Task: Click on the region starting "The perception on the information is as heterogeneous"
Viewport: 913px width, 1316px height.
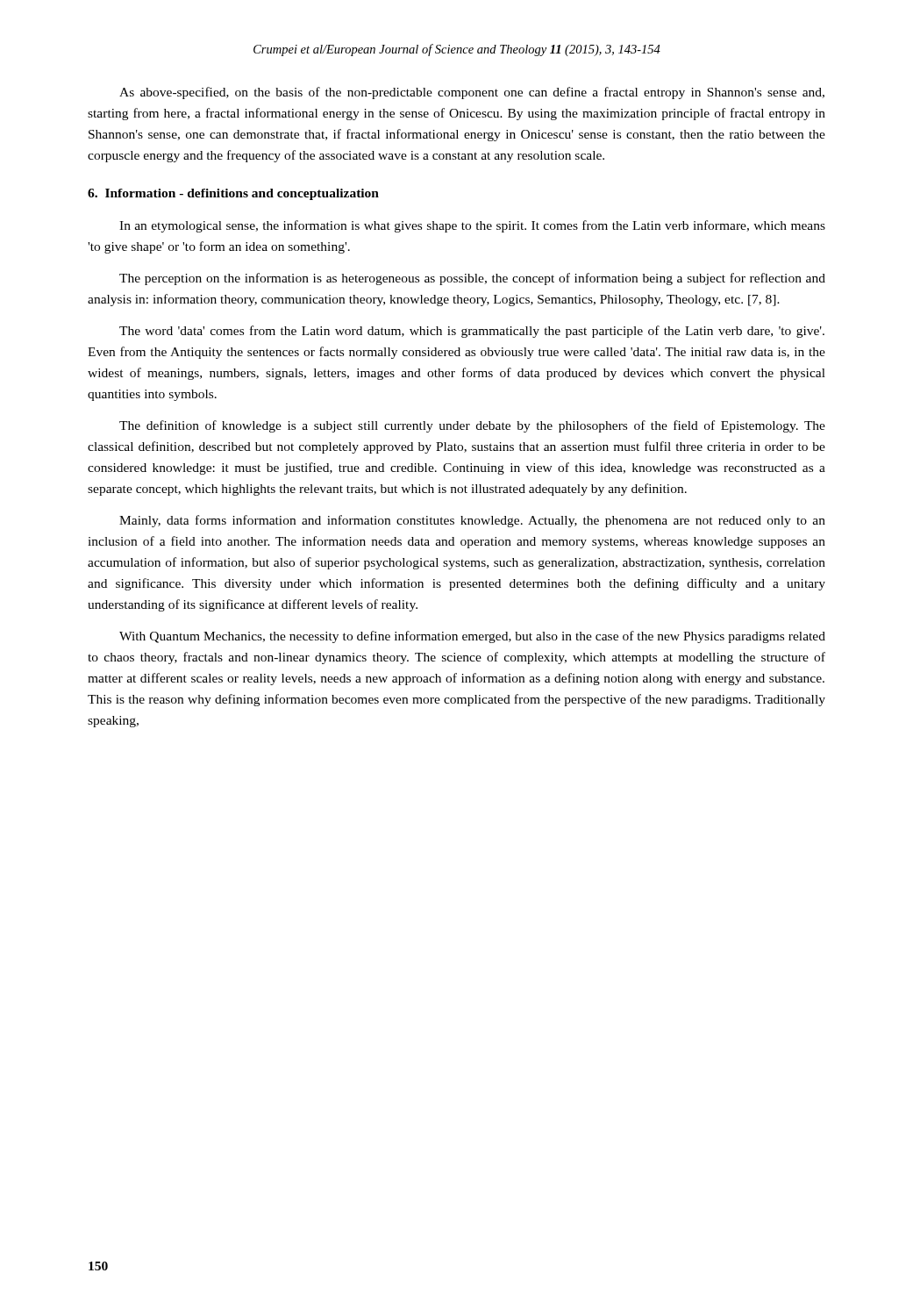Action: point(456,289)
